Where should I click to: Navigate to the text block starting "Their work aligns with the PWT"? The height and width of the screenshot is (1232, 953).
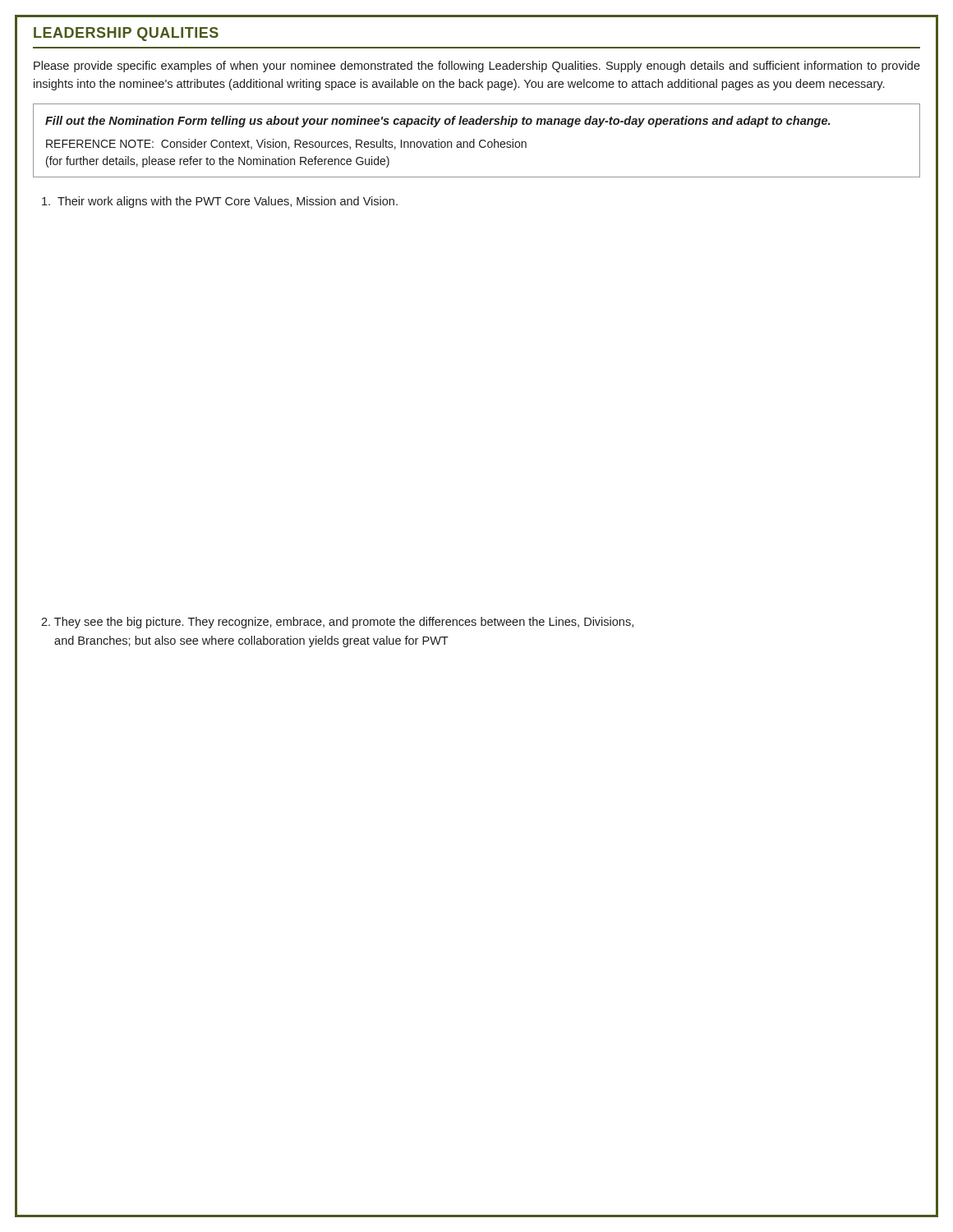[x=220, y=201]
